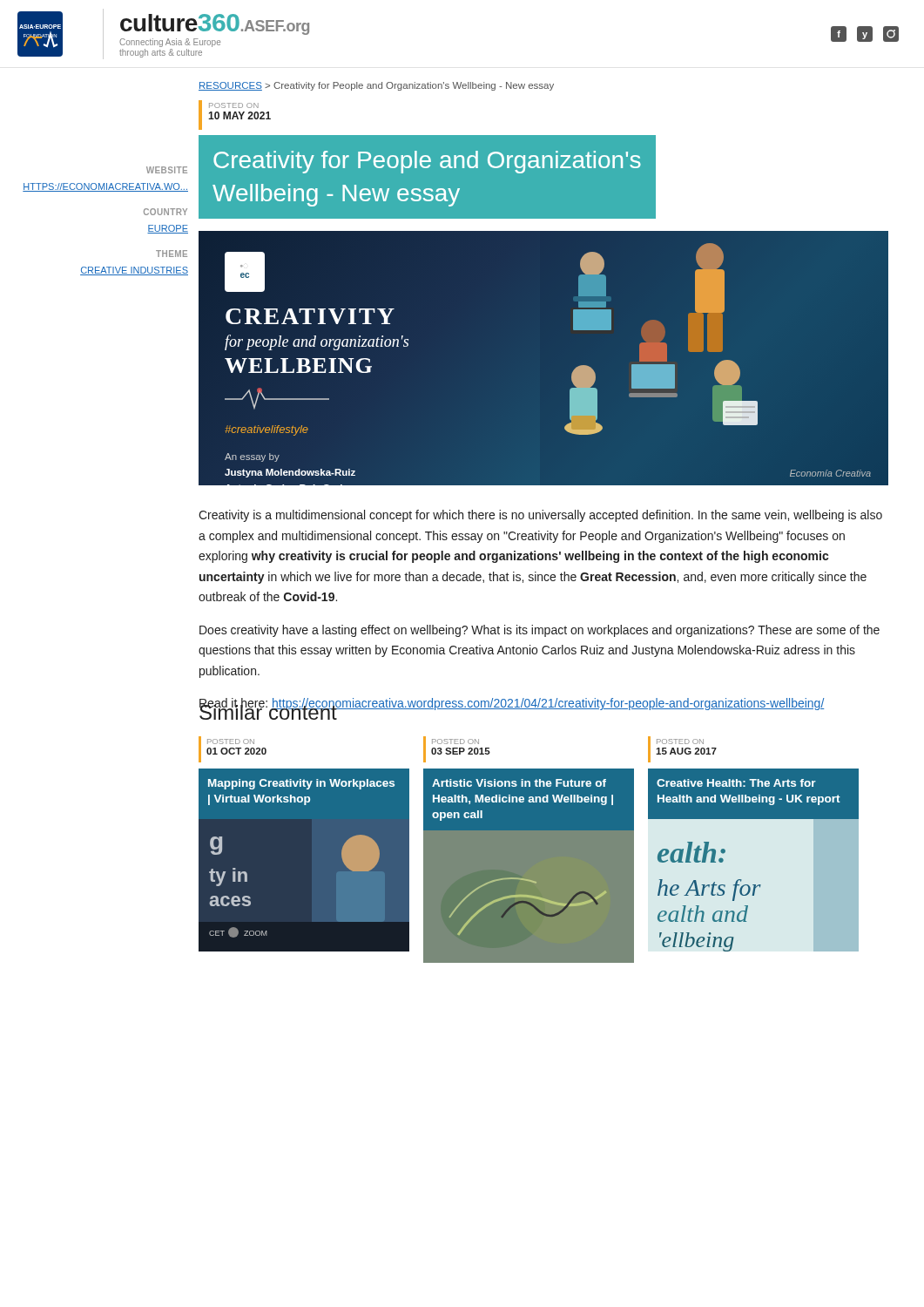Locate the title that opens with "Creativity for People and Organization'sWellbeing"
Screen dimensions: 1307x924
click(x=427, y=177)
